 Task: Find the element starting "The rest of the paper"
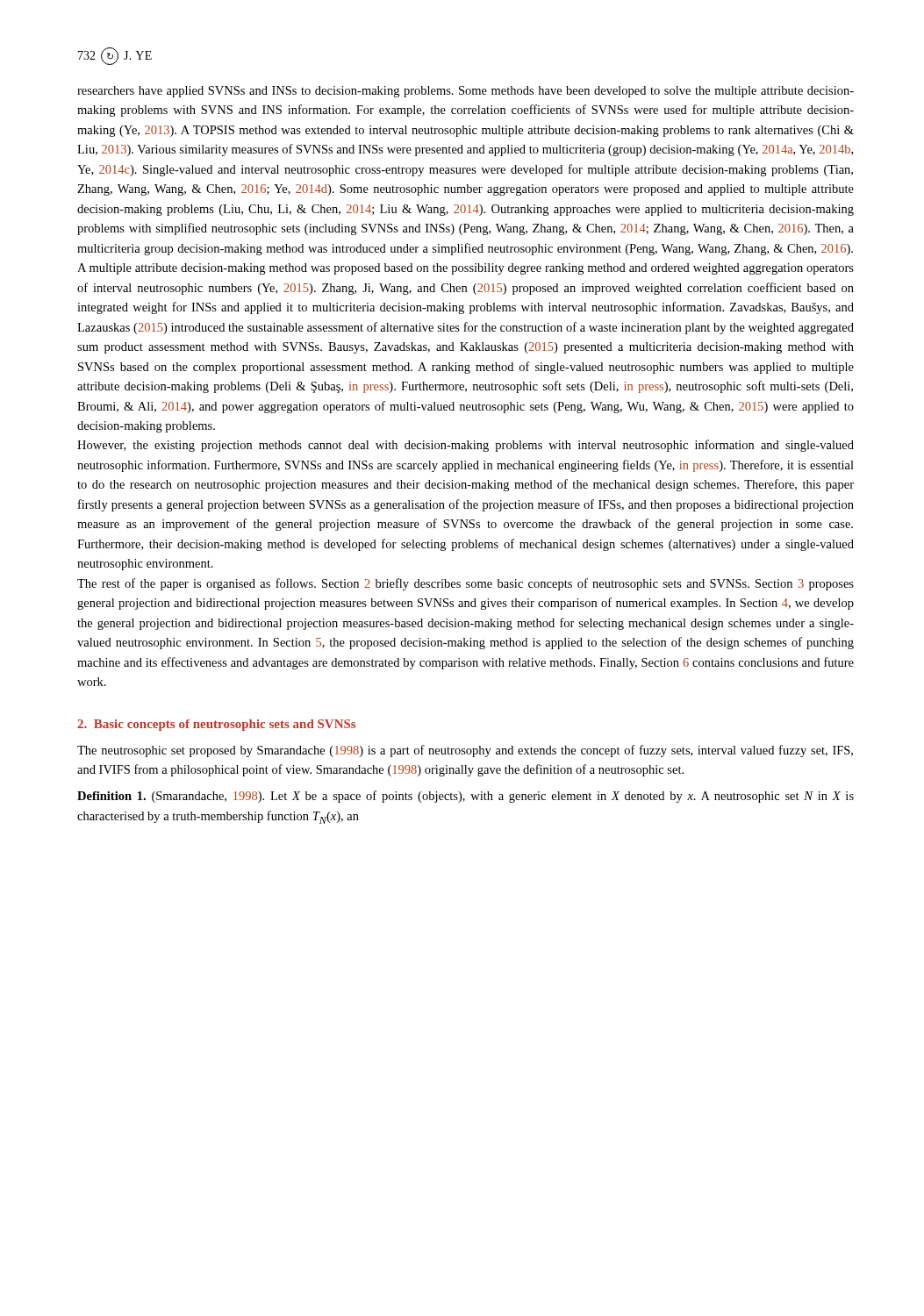[466, 633]
